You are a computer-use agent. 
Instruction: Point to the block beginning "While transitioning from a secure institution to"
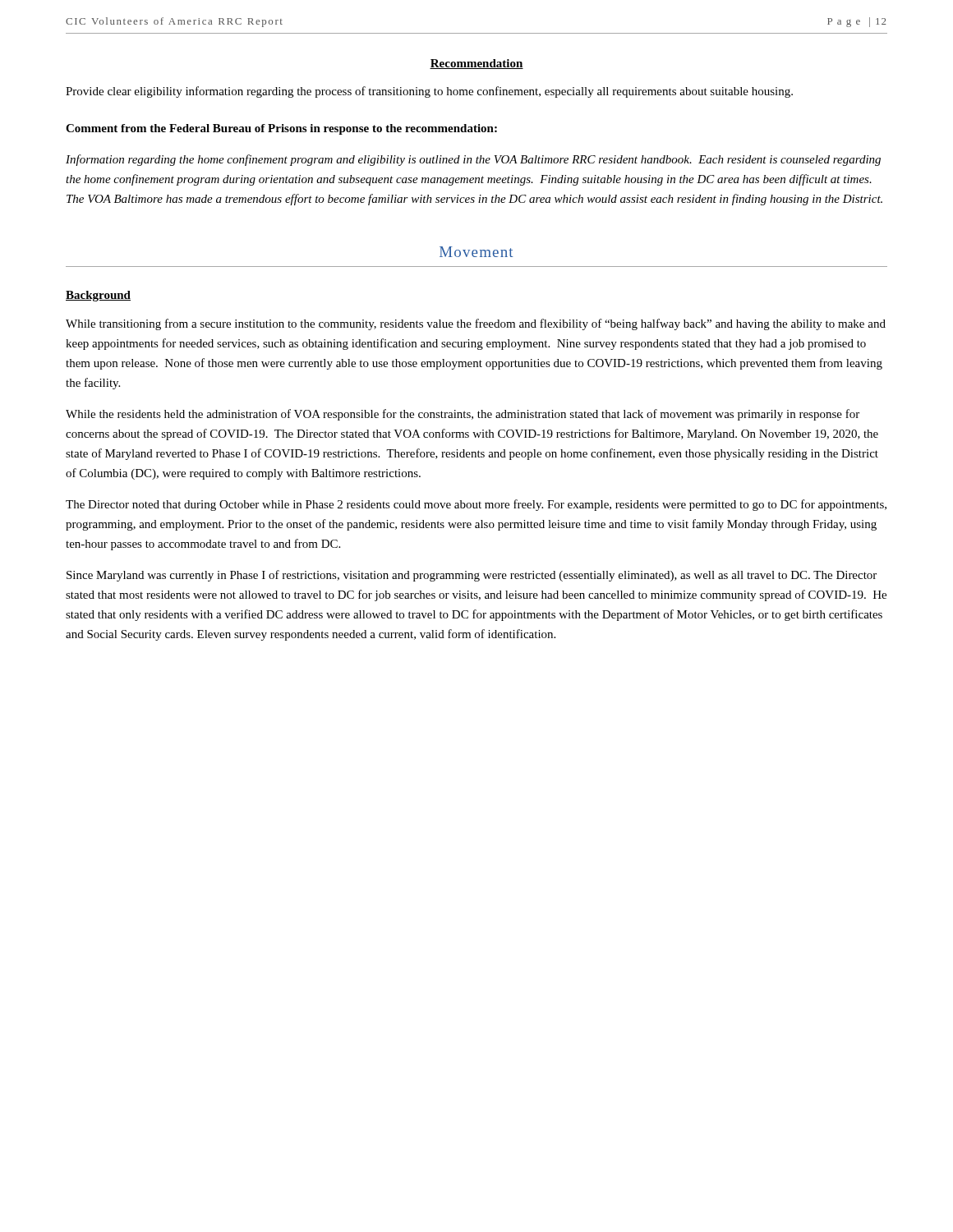point(476,353)
